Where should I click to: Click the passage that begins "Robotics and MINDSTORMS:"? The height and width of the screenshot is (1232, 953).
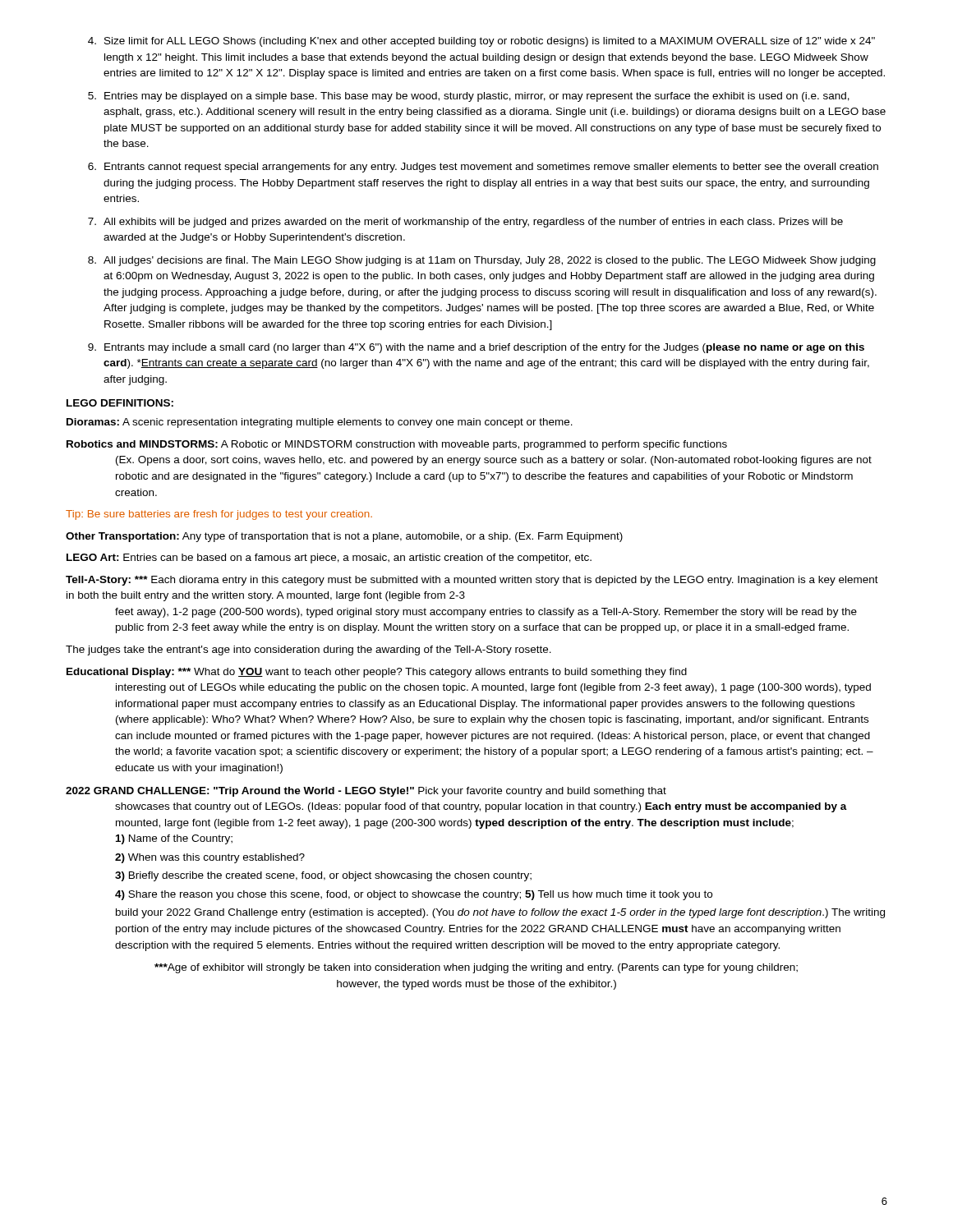[476, 469]
